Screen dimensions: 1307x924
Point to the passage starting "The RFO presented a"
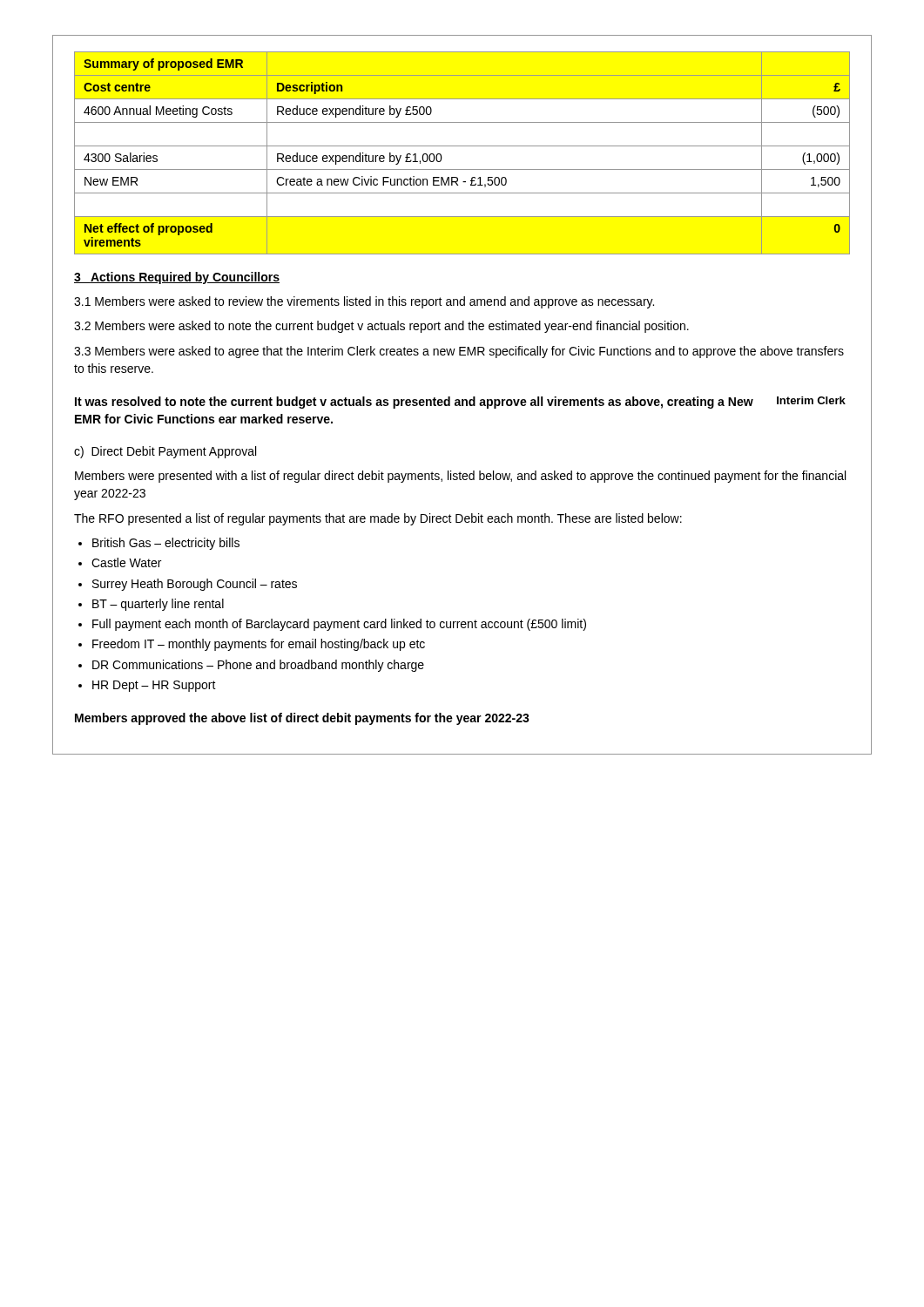click(x=378, y=518)
